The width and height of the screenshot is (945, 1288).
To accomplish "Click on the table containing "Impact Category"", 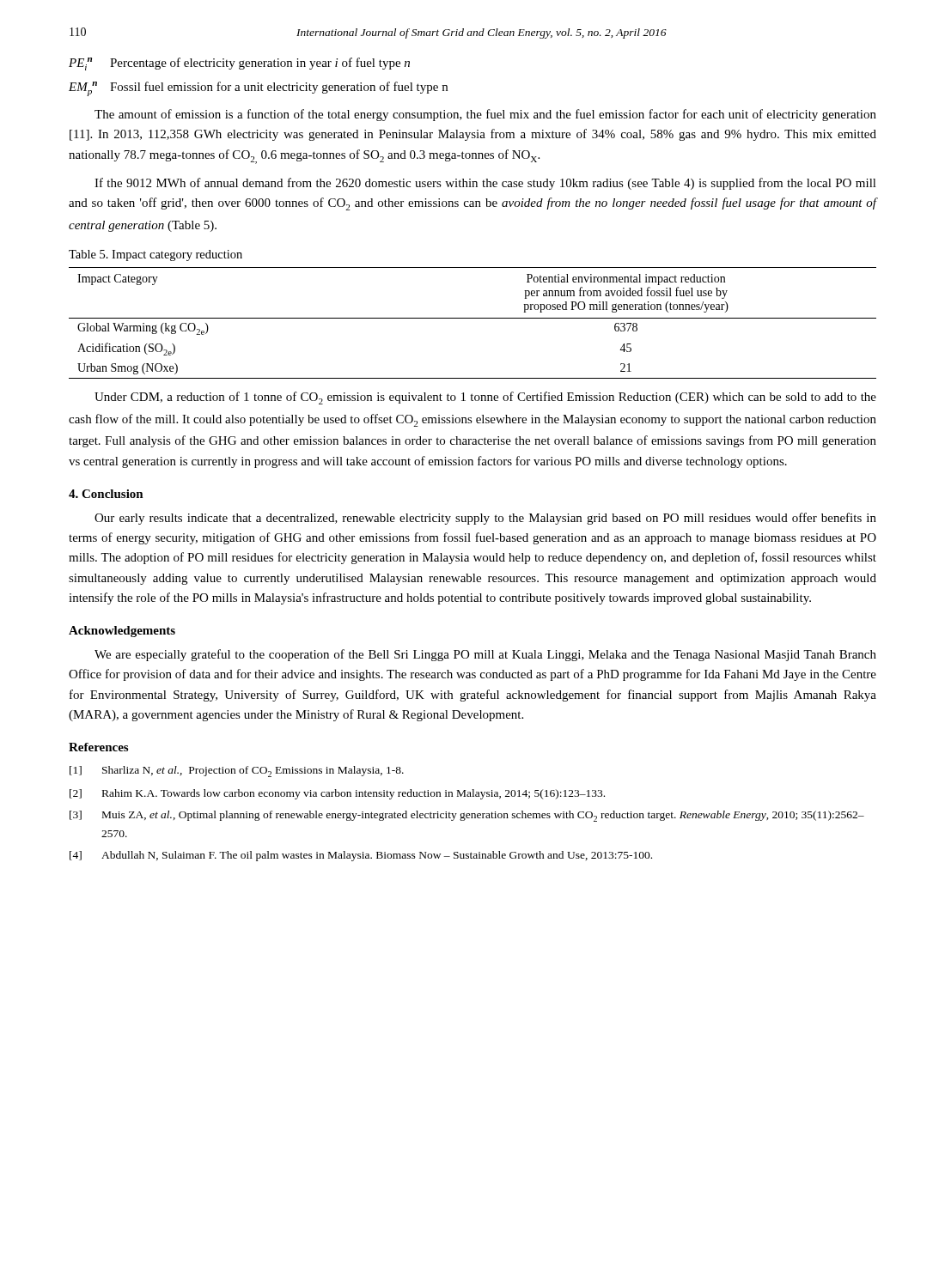I will pos(472,323).
